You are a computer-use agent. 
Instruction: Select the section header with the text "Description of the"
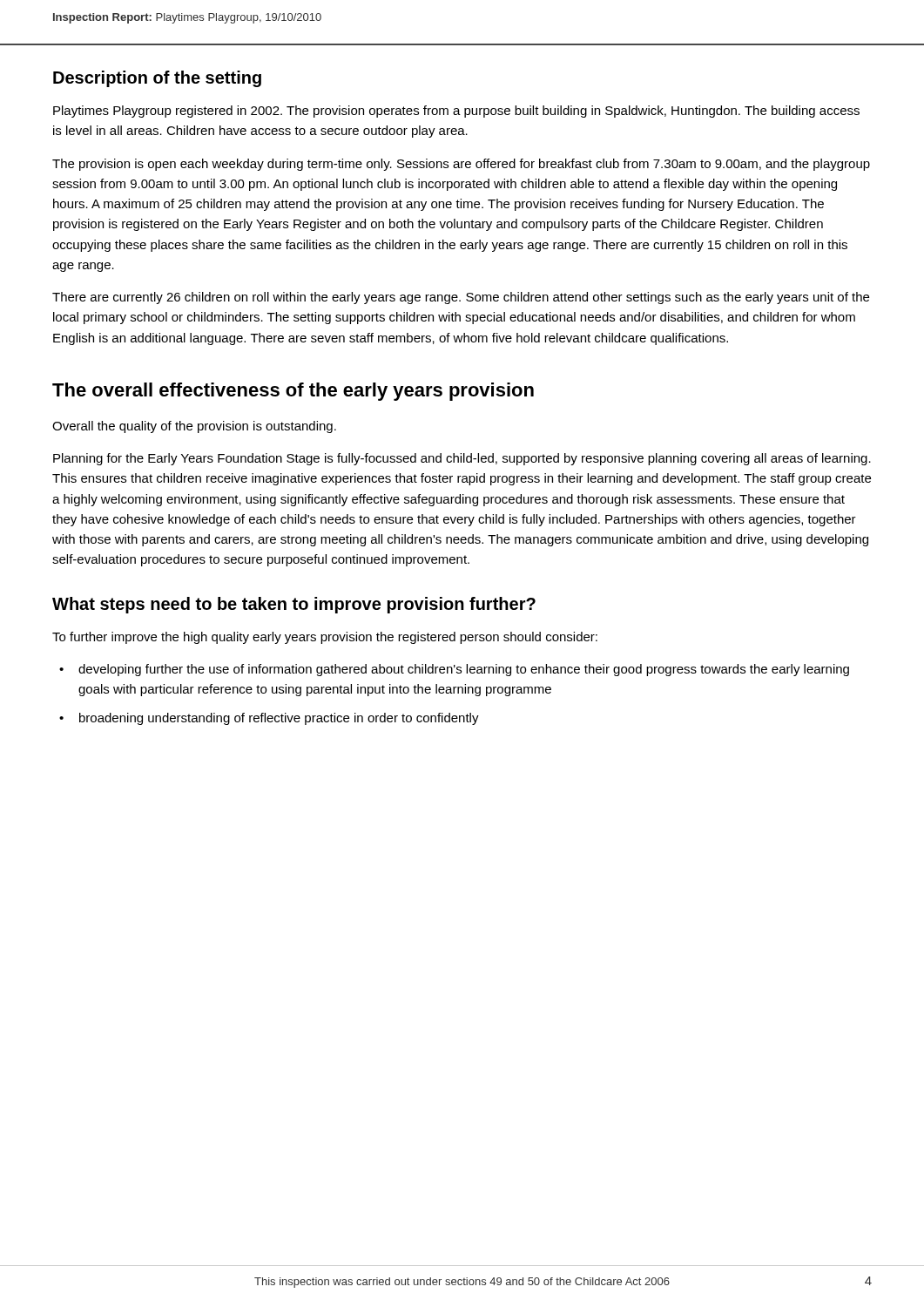(x=157, y=78)
